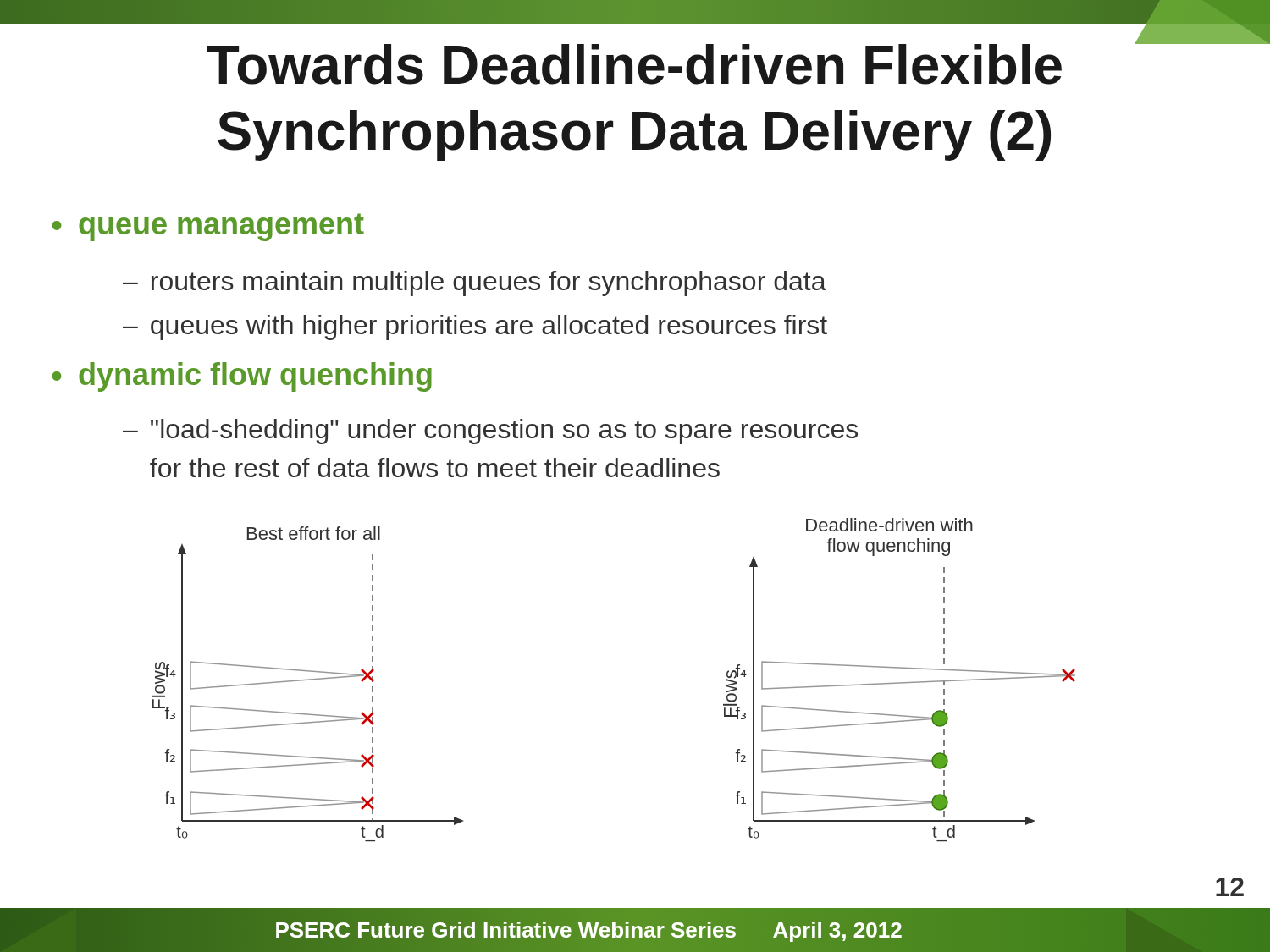The height and width of the screenshot is (952, 1270).
Task: Select the list item with the text "– "load-shedding" under congestion"
Action: click(x=491, y=449)
